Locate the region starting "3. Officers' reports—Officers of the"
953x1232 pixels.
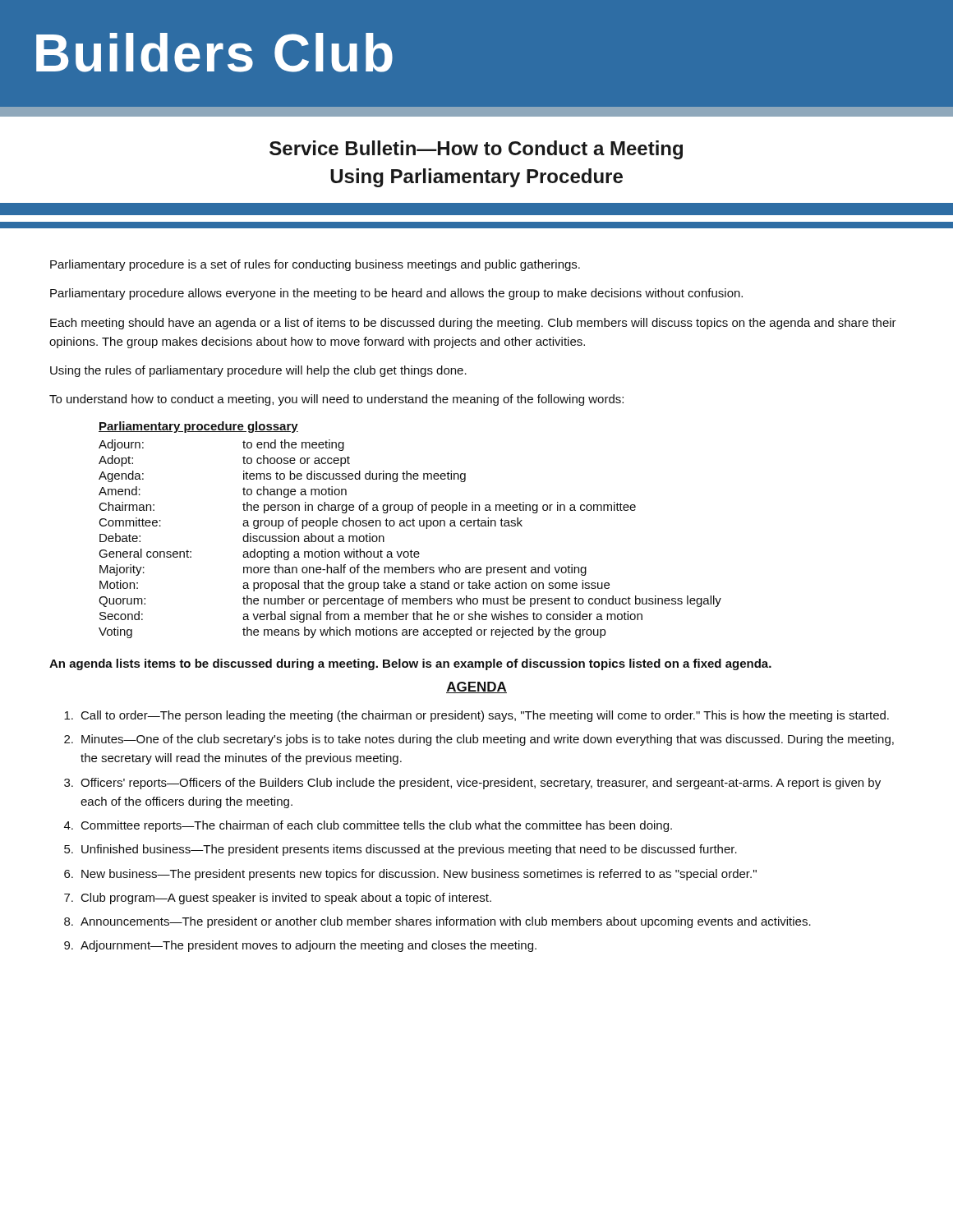click(x=476, y=792)
